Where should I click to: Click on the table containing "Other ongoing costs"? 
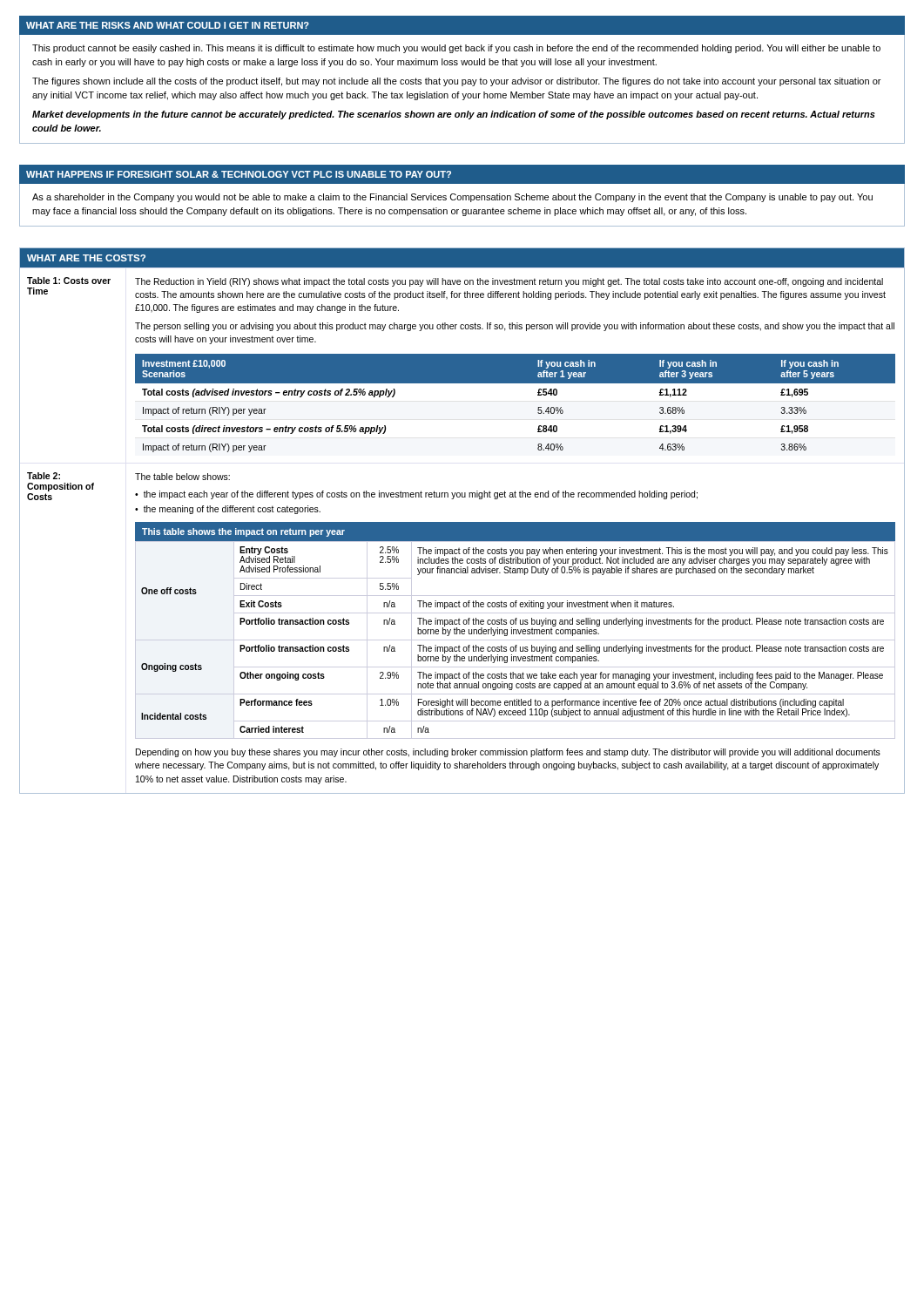click(x=515, y=640)
